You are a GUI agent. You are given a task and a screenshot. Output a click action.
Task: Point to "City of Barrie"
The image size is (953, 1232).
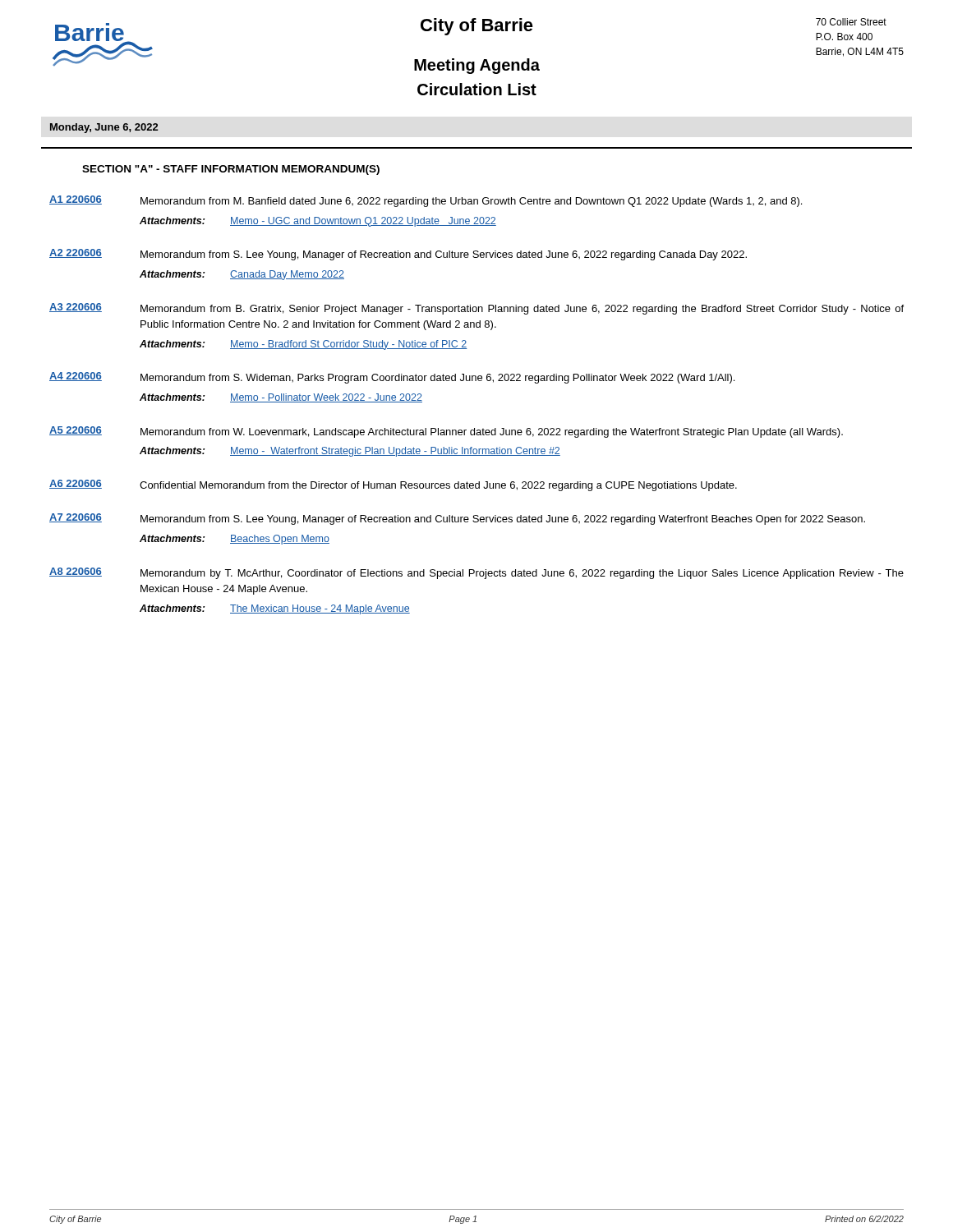pyautogui.click(x=476, y=25)
